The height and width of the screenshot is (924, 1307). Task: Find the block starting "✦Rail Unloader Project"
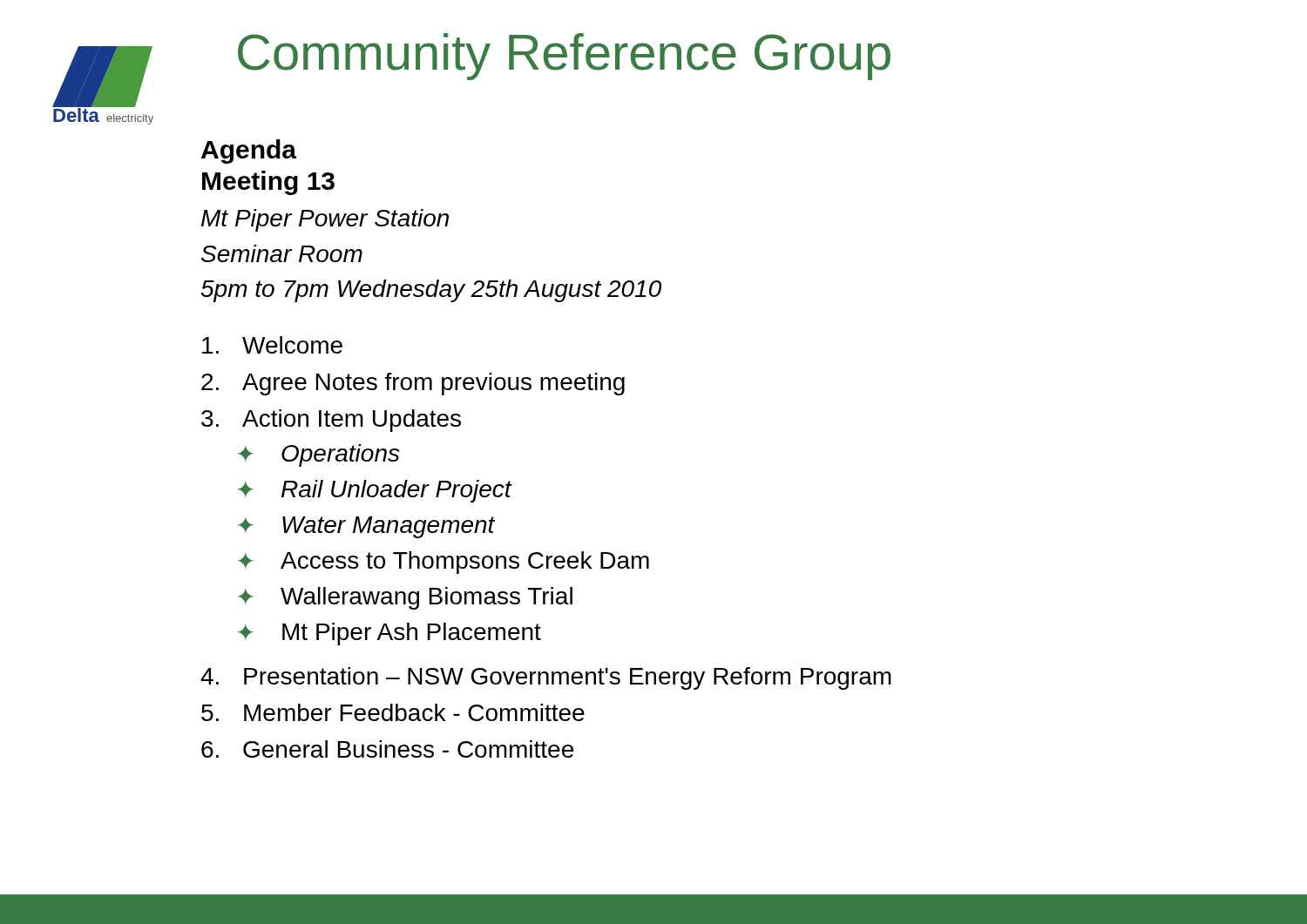(356, 490)
